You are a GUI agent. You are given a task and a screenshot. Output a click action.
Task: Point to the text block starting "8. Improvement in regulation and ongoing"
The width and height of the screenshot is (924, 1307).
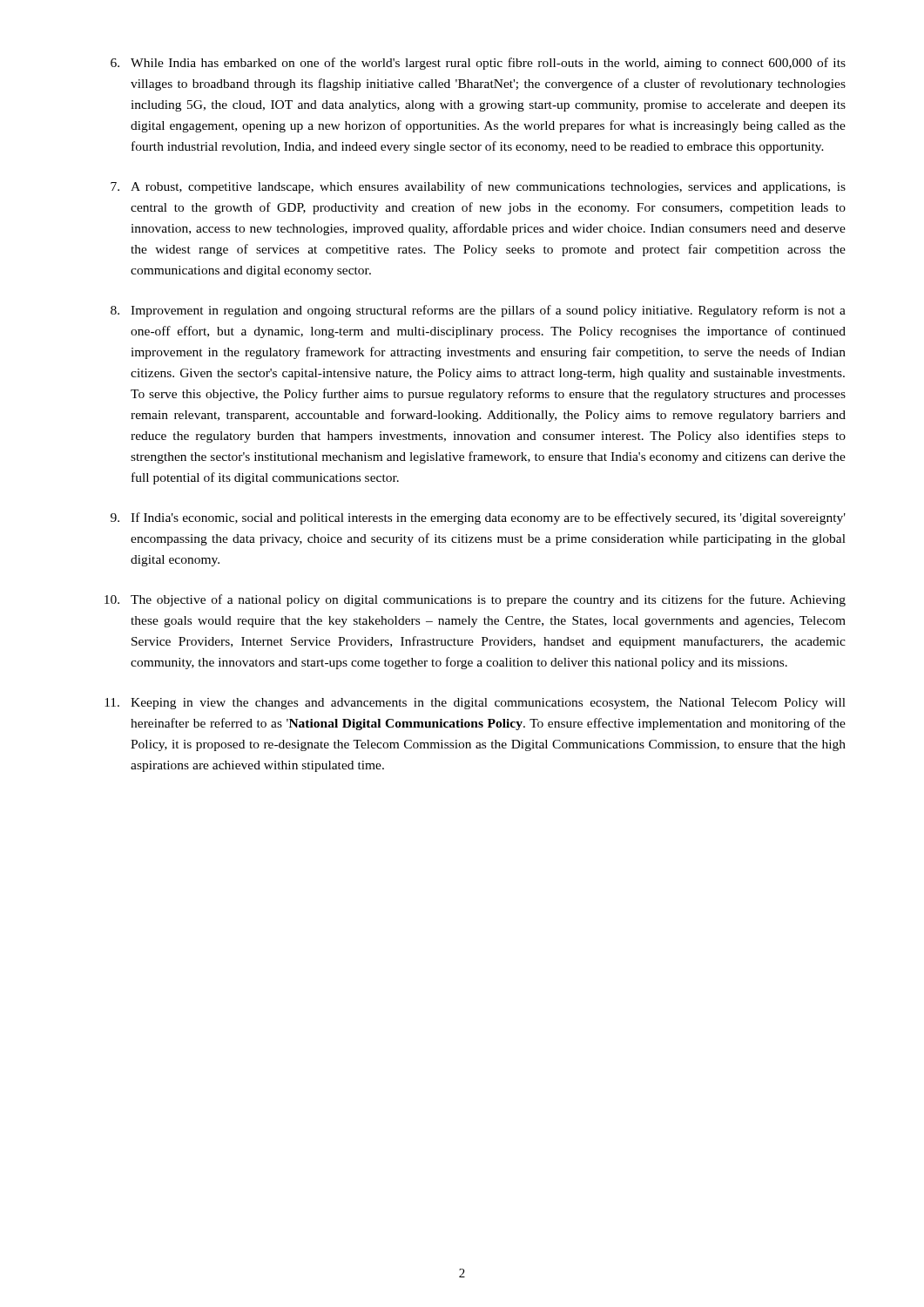click(x=462, y=394)
